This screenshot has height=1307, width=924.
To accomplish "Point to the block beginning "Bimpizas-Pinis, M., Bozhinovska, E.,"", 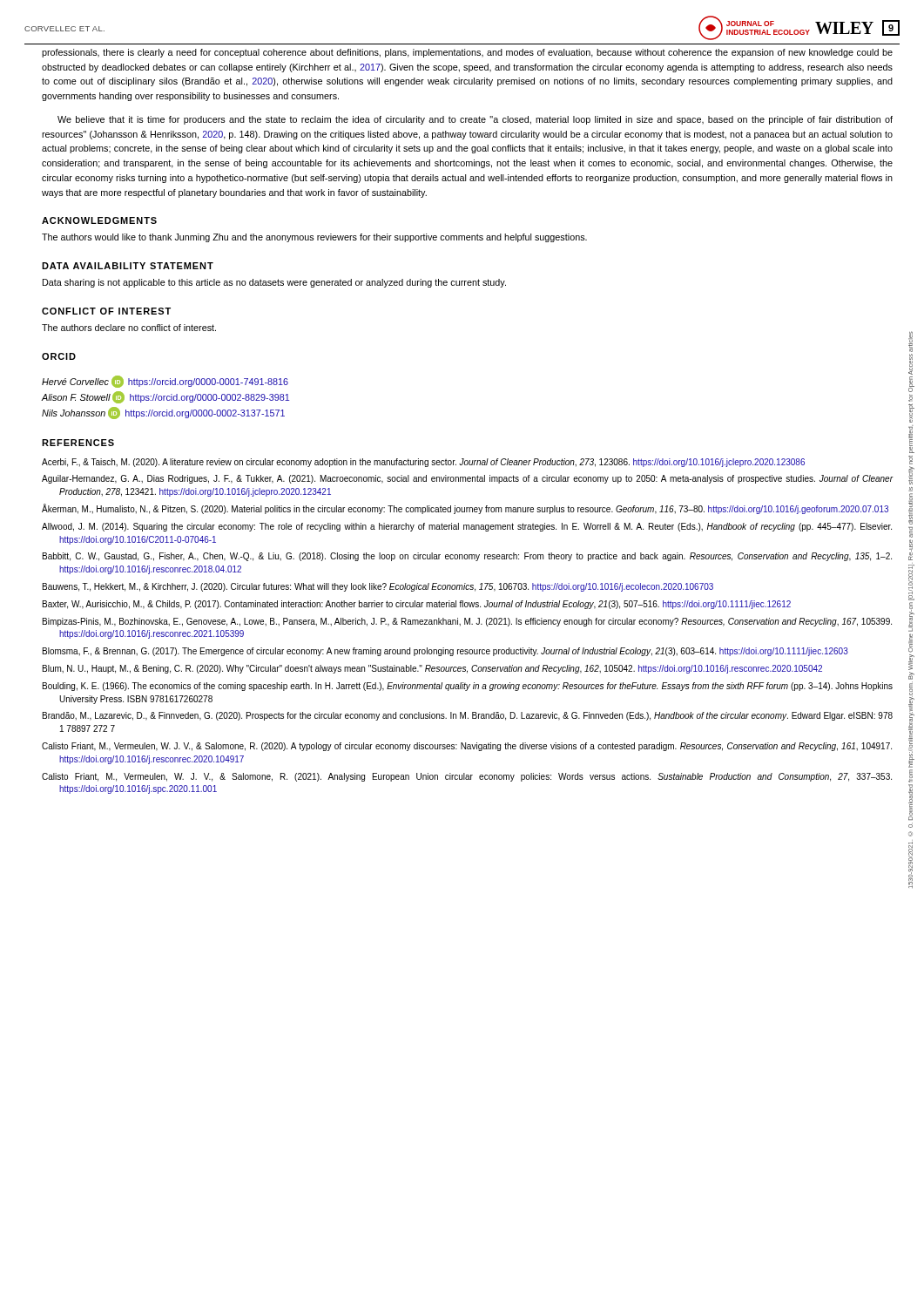I will [x=467, y=628].
